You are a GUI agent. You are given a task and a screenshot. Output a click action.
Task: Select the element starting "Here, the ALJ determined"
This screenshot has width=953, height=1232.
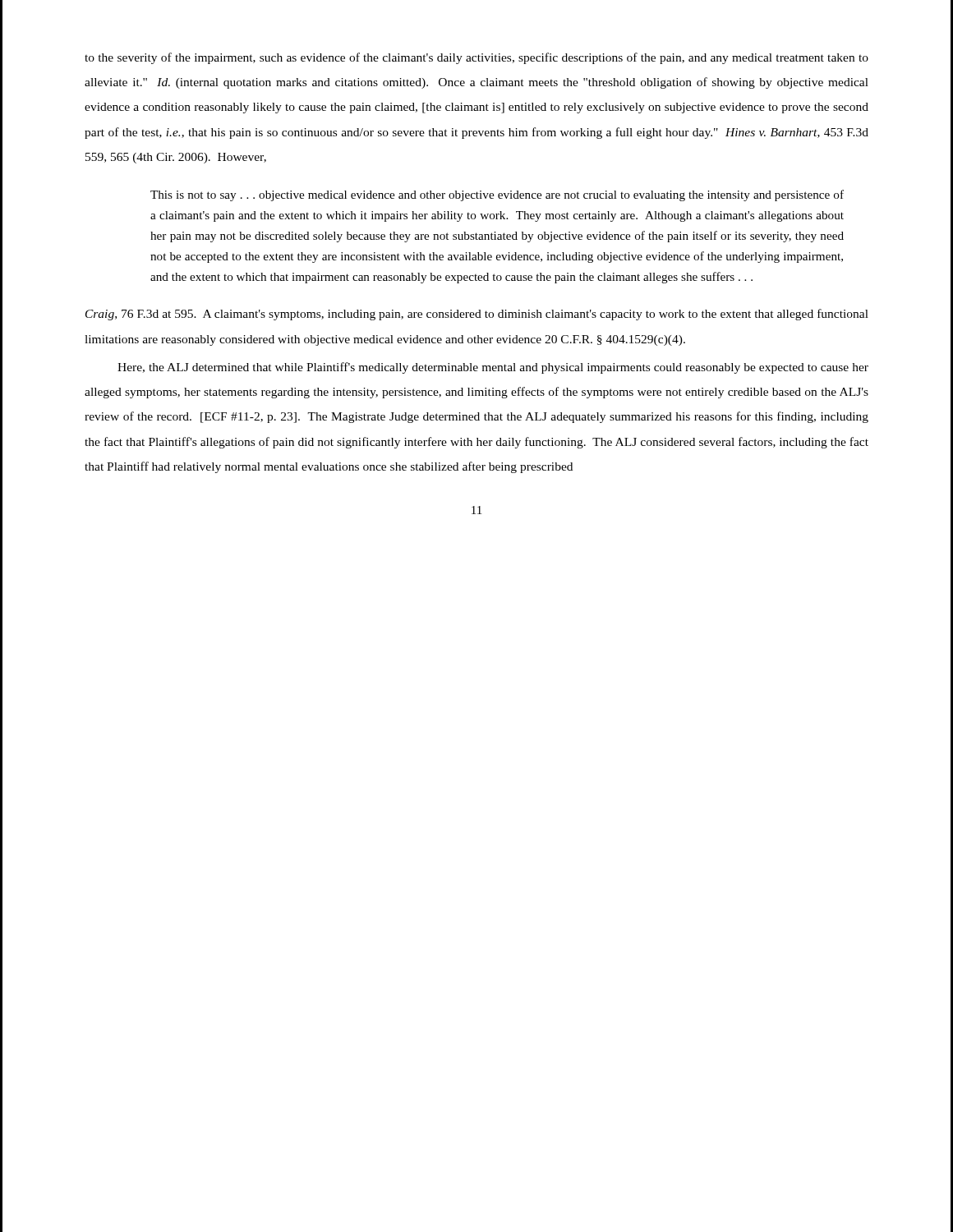click(476, 417)
